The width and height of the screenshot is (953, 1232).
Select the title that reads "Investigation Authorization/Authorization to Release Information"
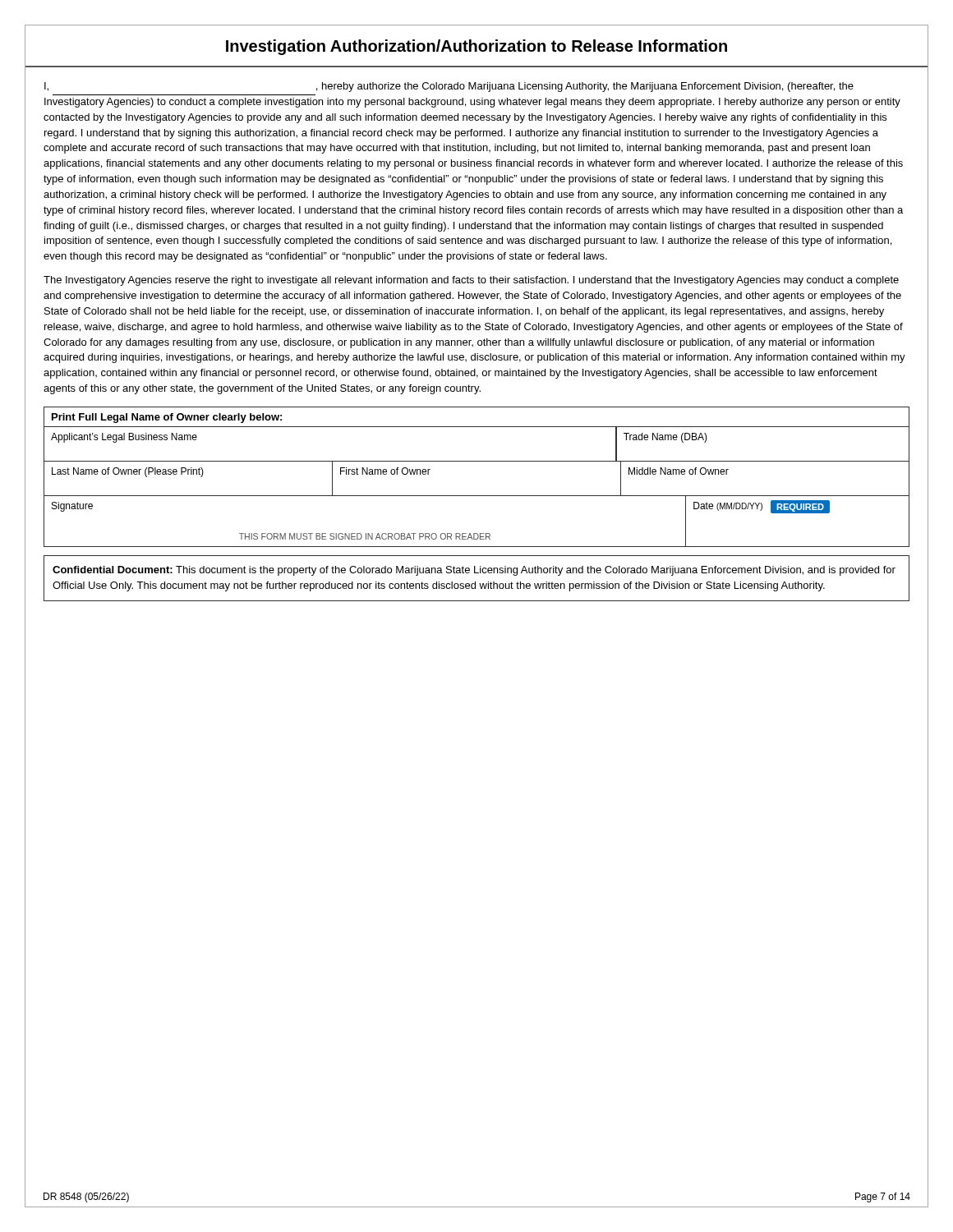coord(476,46)
